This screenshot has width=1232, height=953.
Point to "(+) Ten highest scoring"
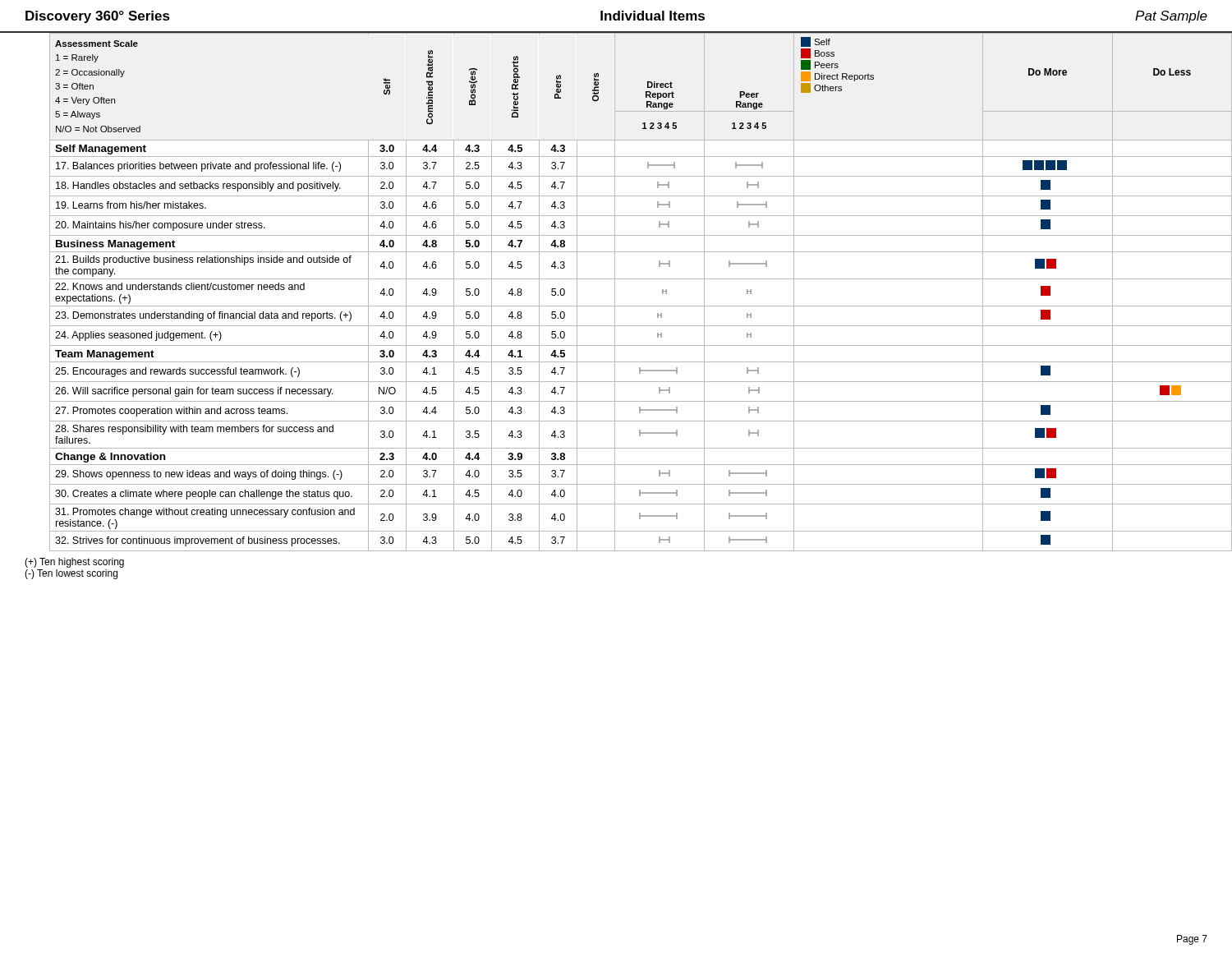(75, 562)
